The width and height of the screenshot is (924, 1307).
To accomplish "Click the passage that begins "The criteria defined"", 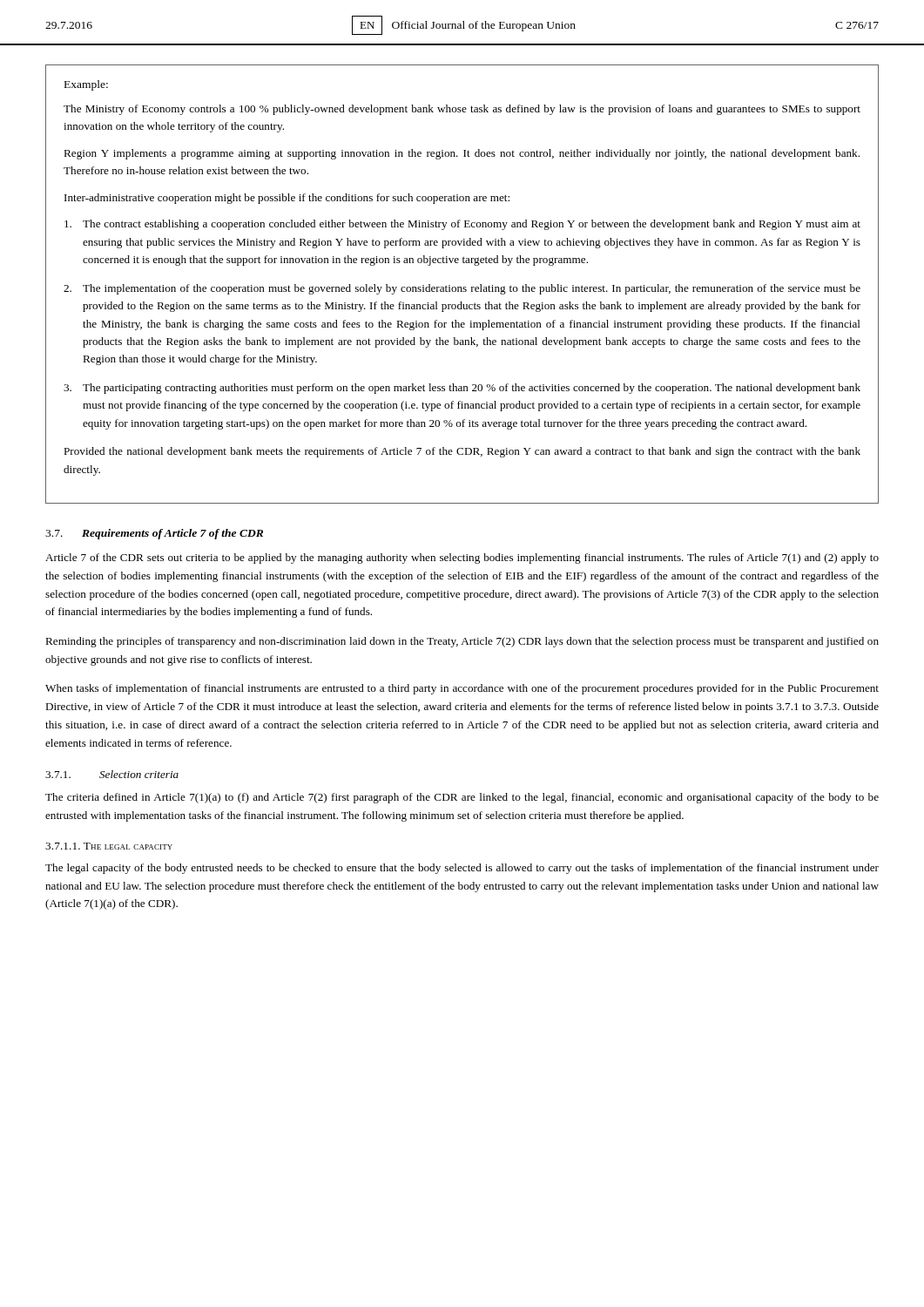I will click(x=462, y=806).
